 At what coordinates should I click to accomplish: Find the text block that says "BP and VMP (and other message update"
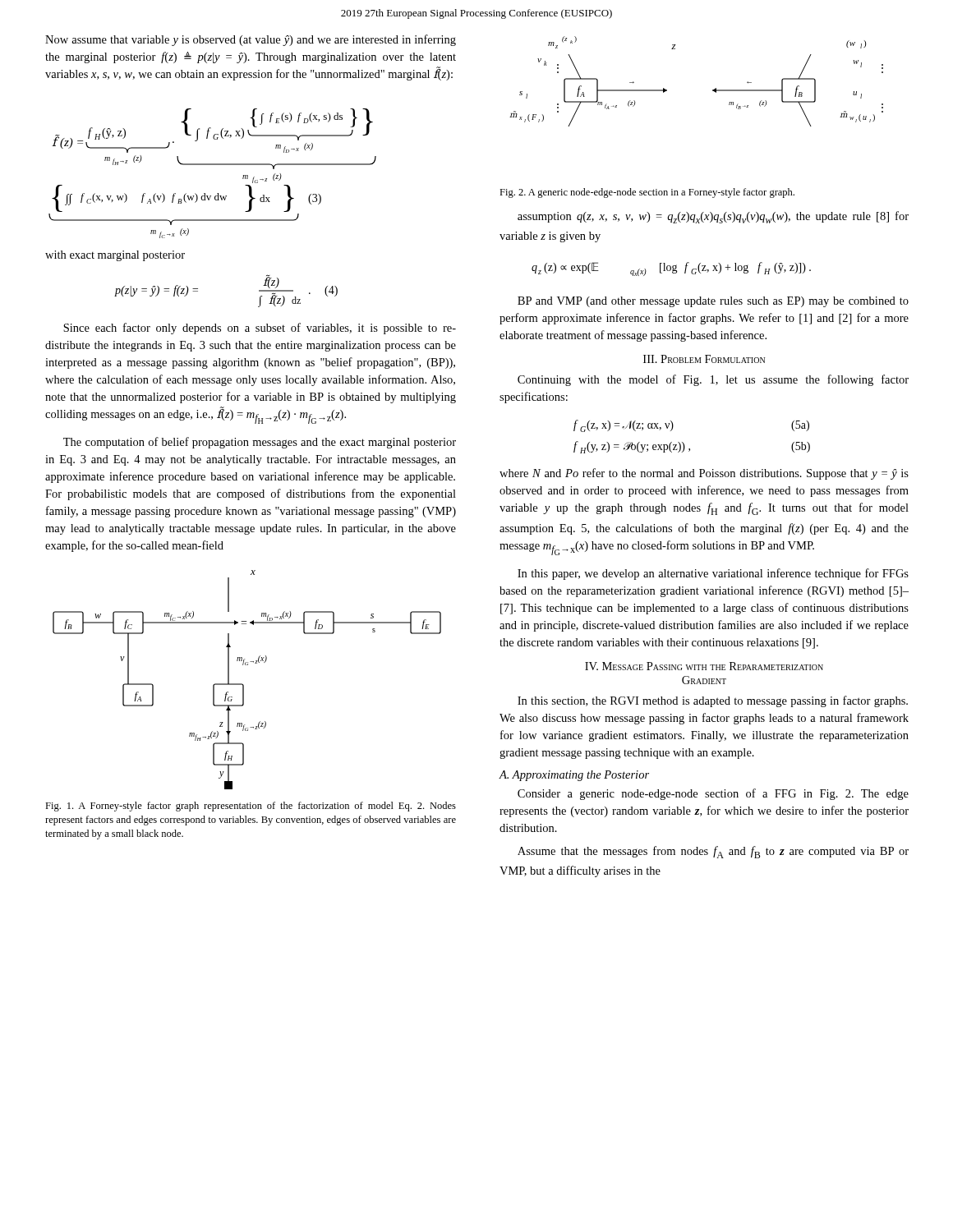tap(704, 318)
